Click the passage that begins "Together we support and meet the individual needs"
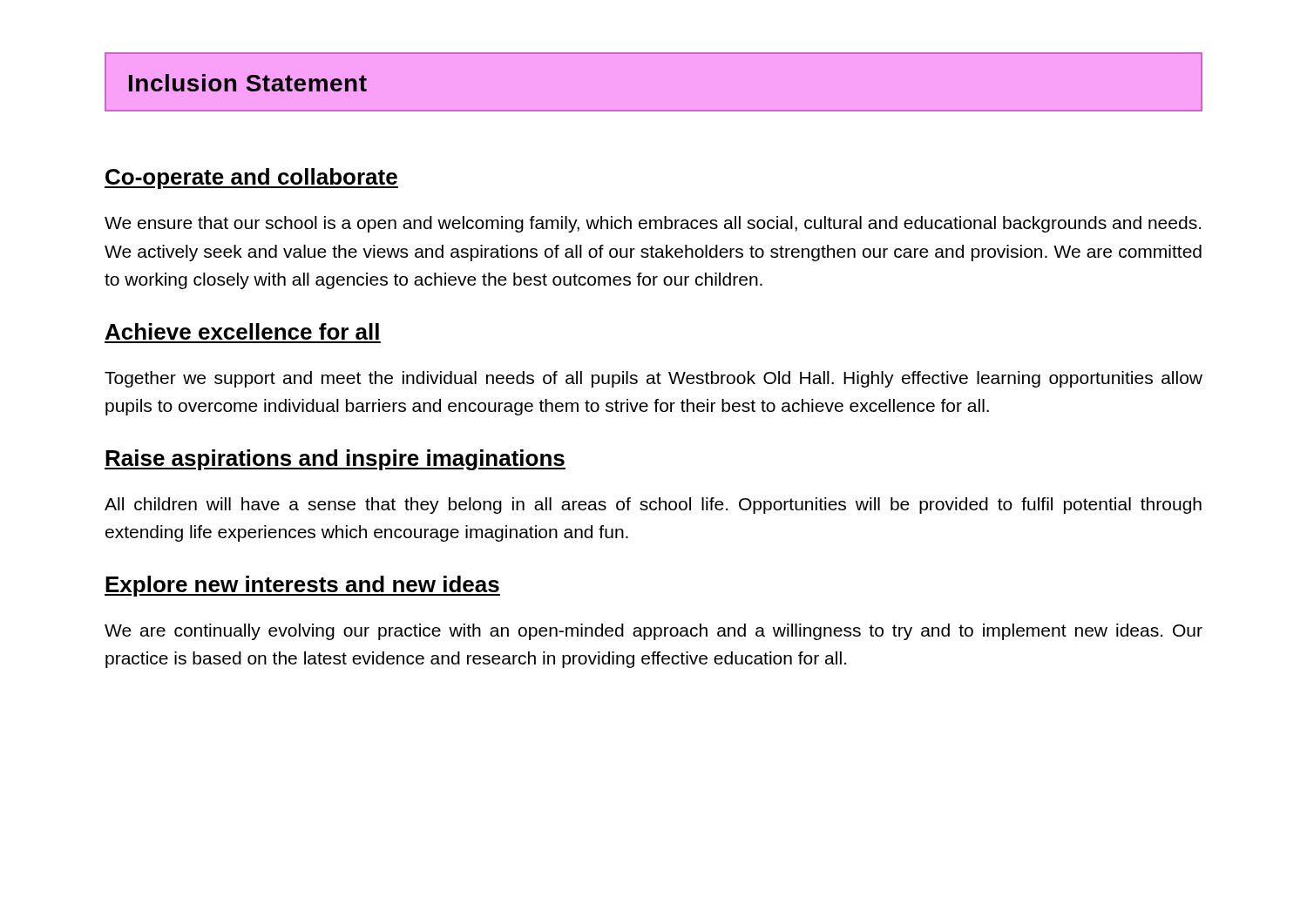 [654, 392]
